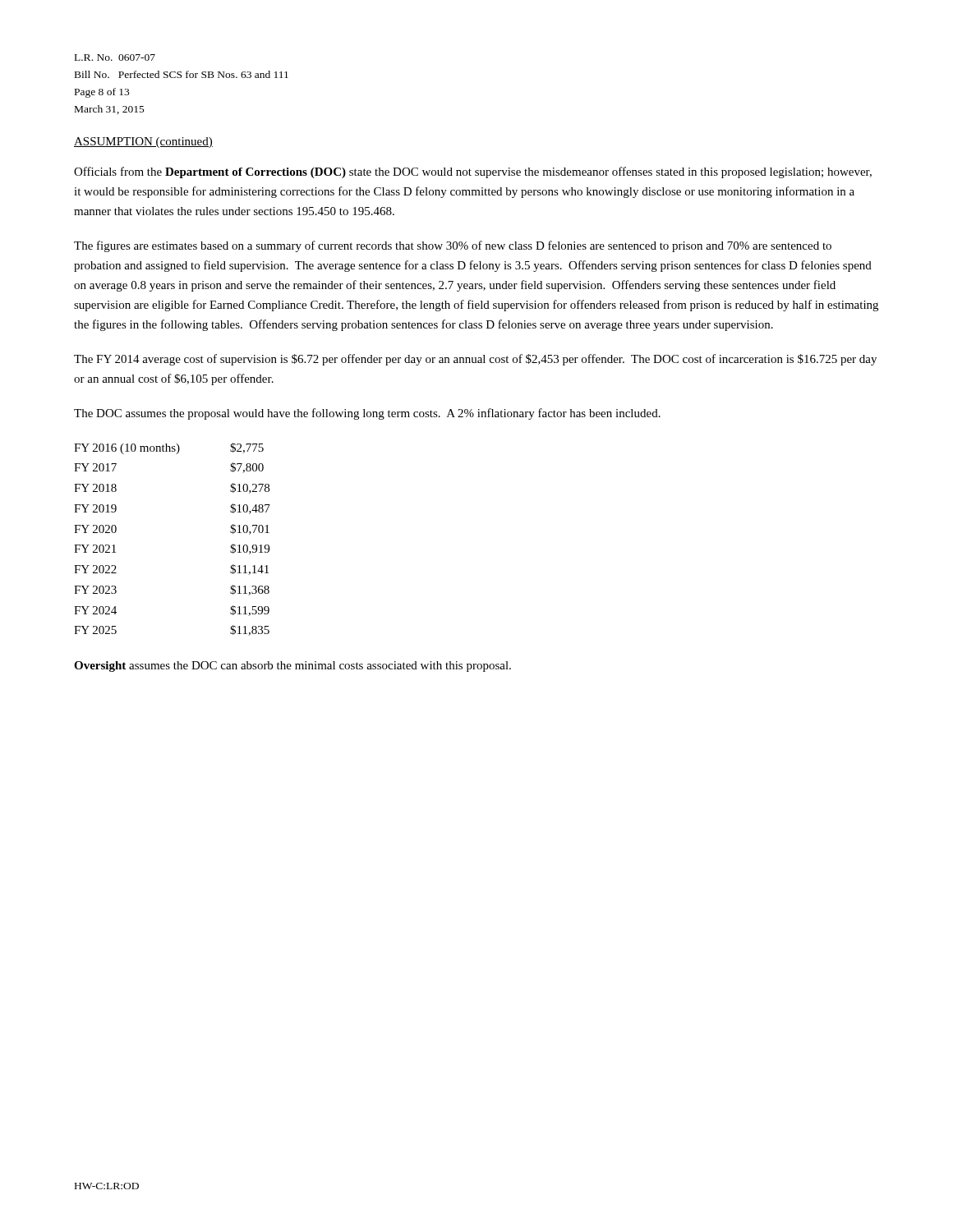
Task: Locate the block of text that opens with "The figures are estimates based on a"
Action: tap(476, 285)
